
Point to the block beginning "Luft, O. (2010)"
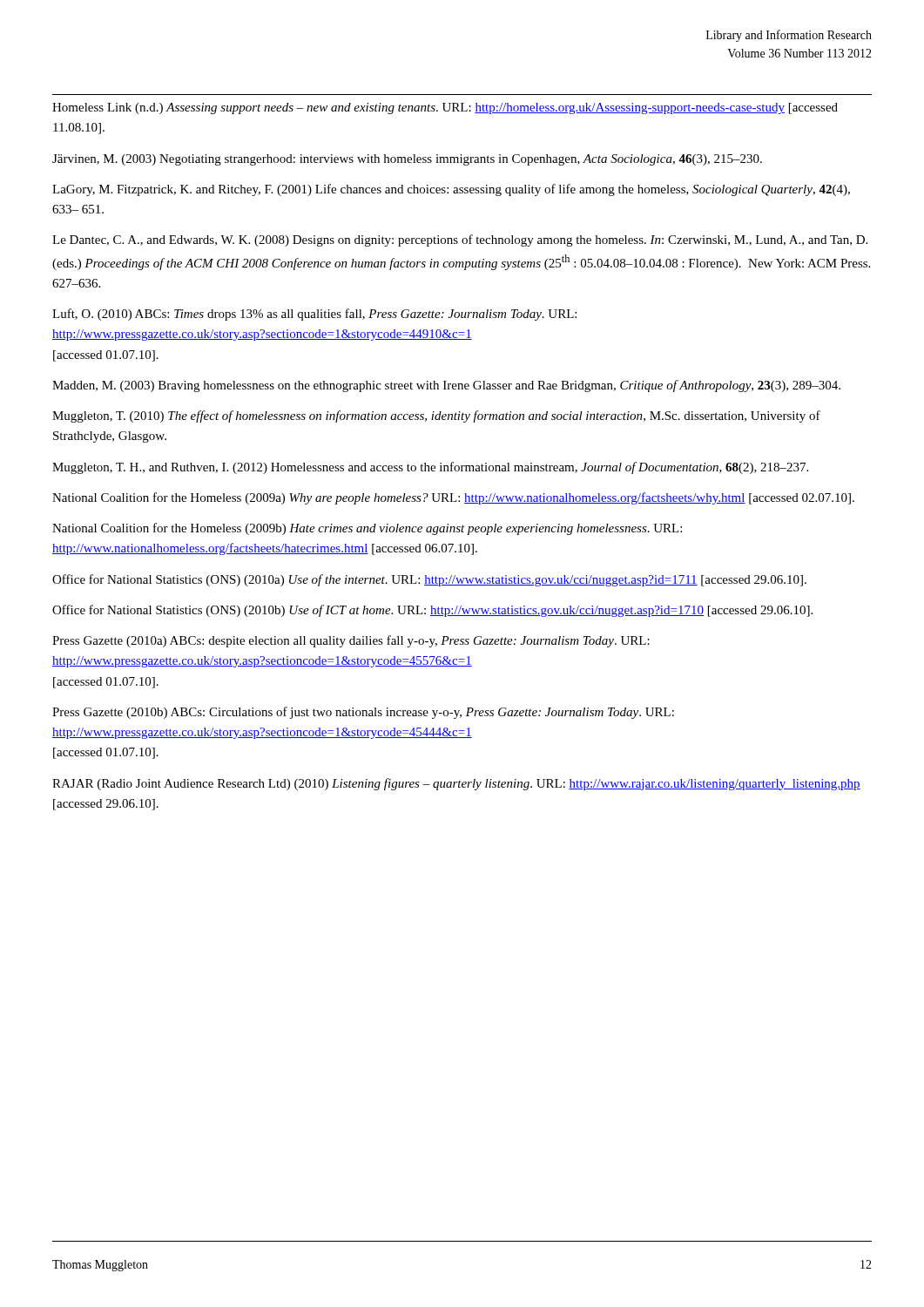(315, 334)
